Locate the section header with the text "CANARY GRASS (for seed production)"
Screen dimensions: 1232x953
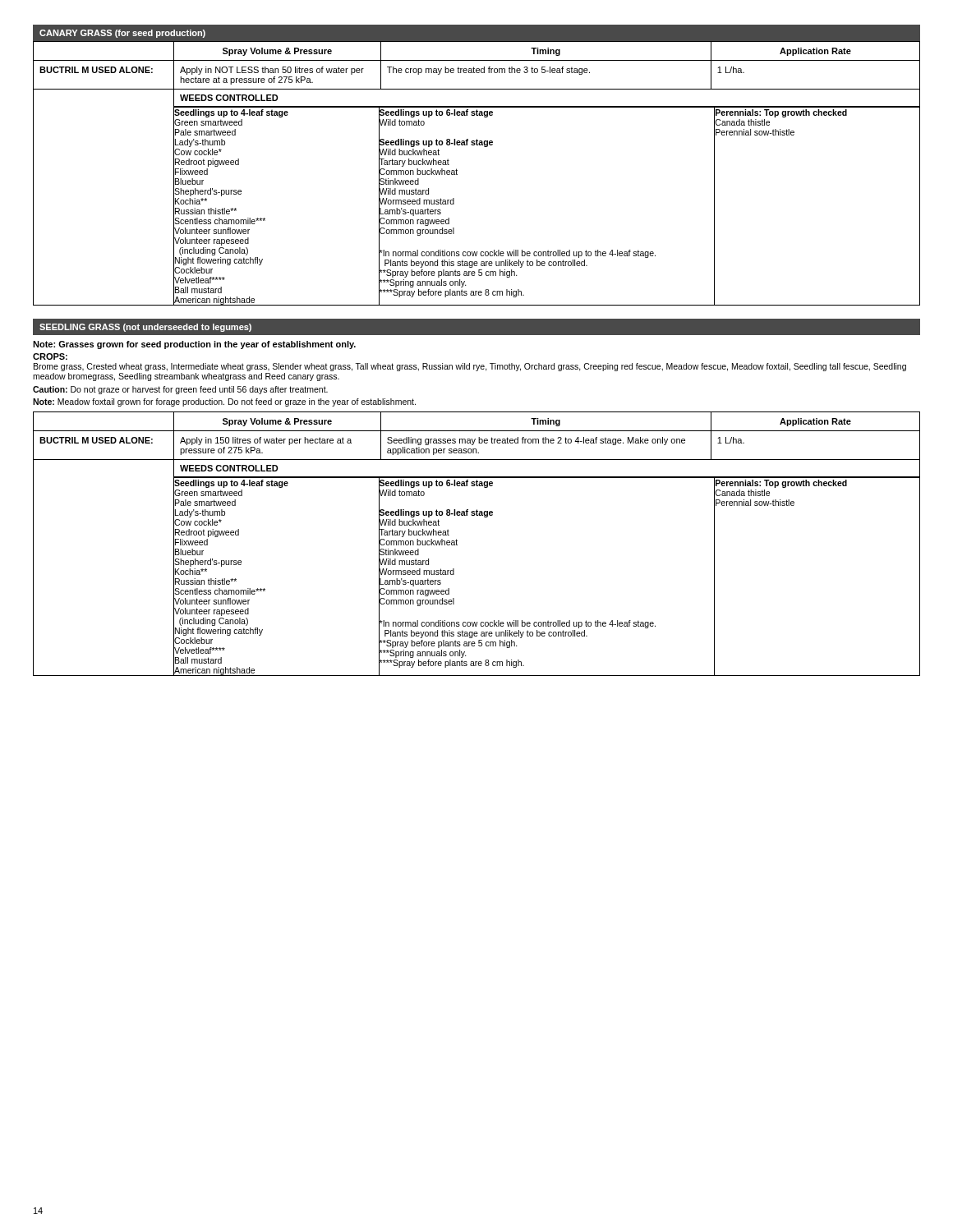[476, 33]
